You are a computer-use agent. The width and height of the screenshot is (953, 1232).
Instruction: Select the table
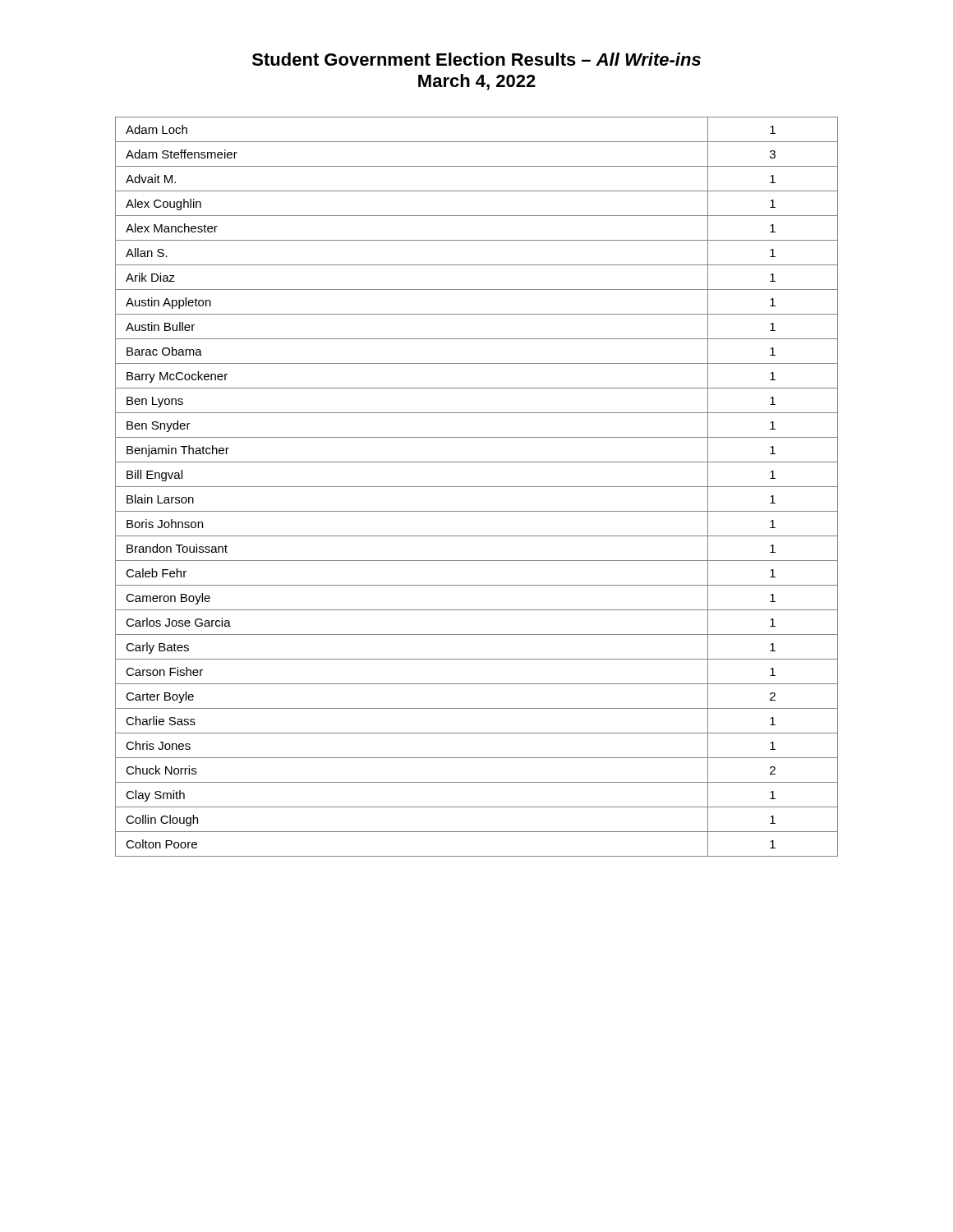coord(476,487)
